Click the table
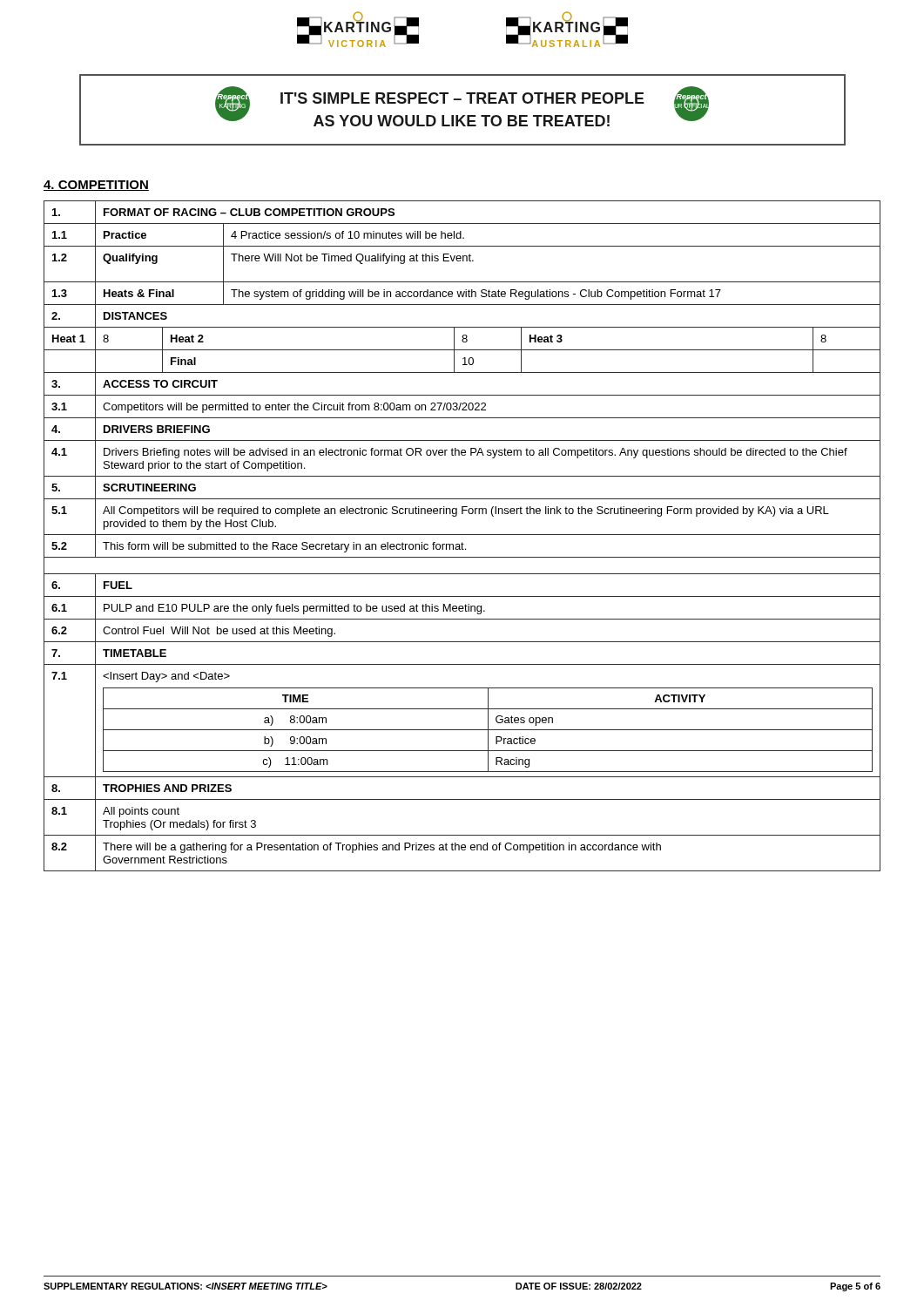Screen dimensions: 1307x924 click(462, 536)
